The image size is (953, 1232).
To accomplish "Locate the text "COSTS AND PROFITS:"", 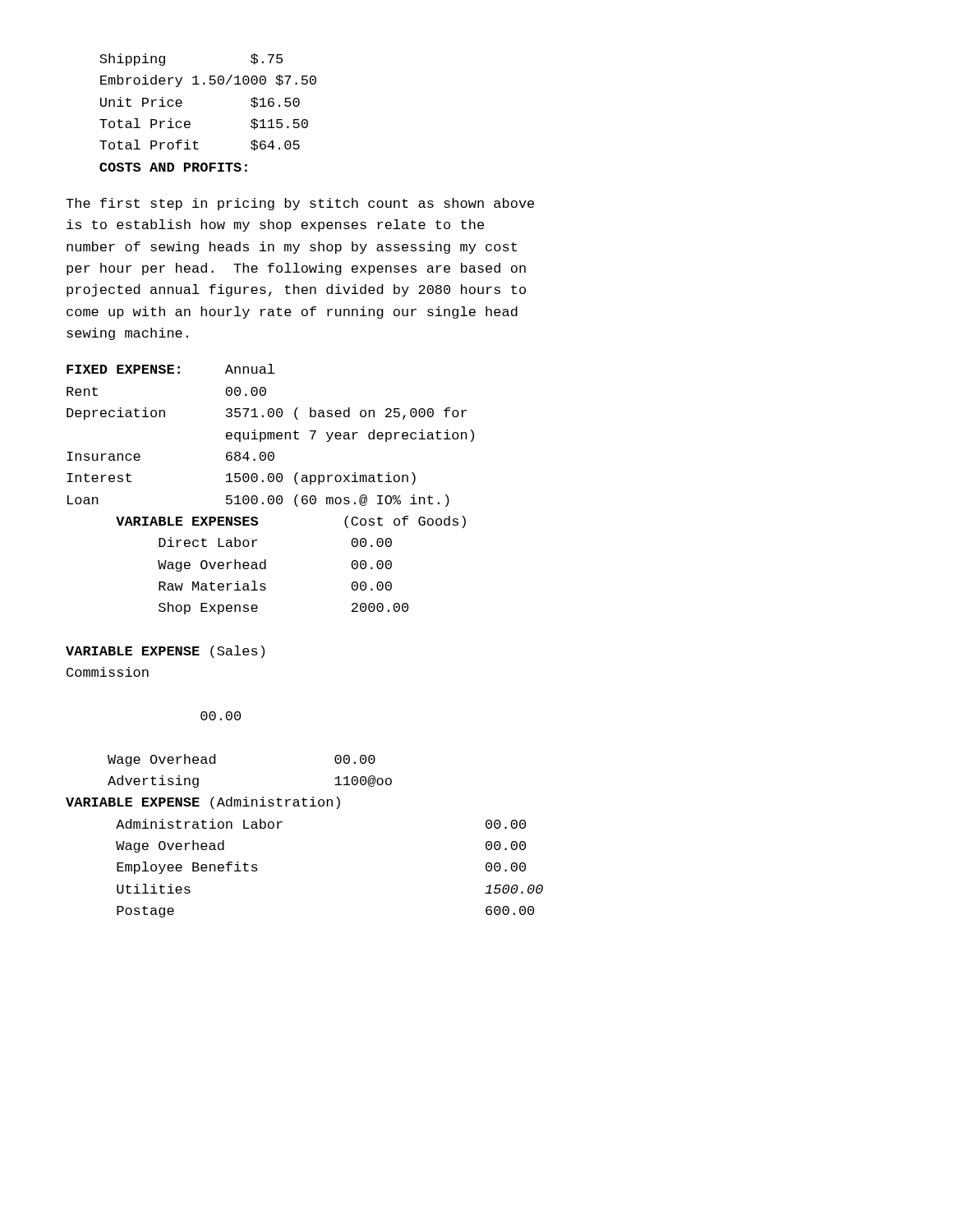I will [158, 168].
